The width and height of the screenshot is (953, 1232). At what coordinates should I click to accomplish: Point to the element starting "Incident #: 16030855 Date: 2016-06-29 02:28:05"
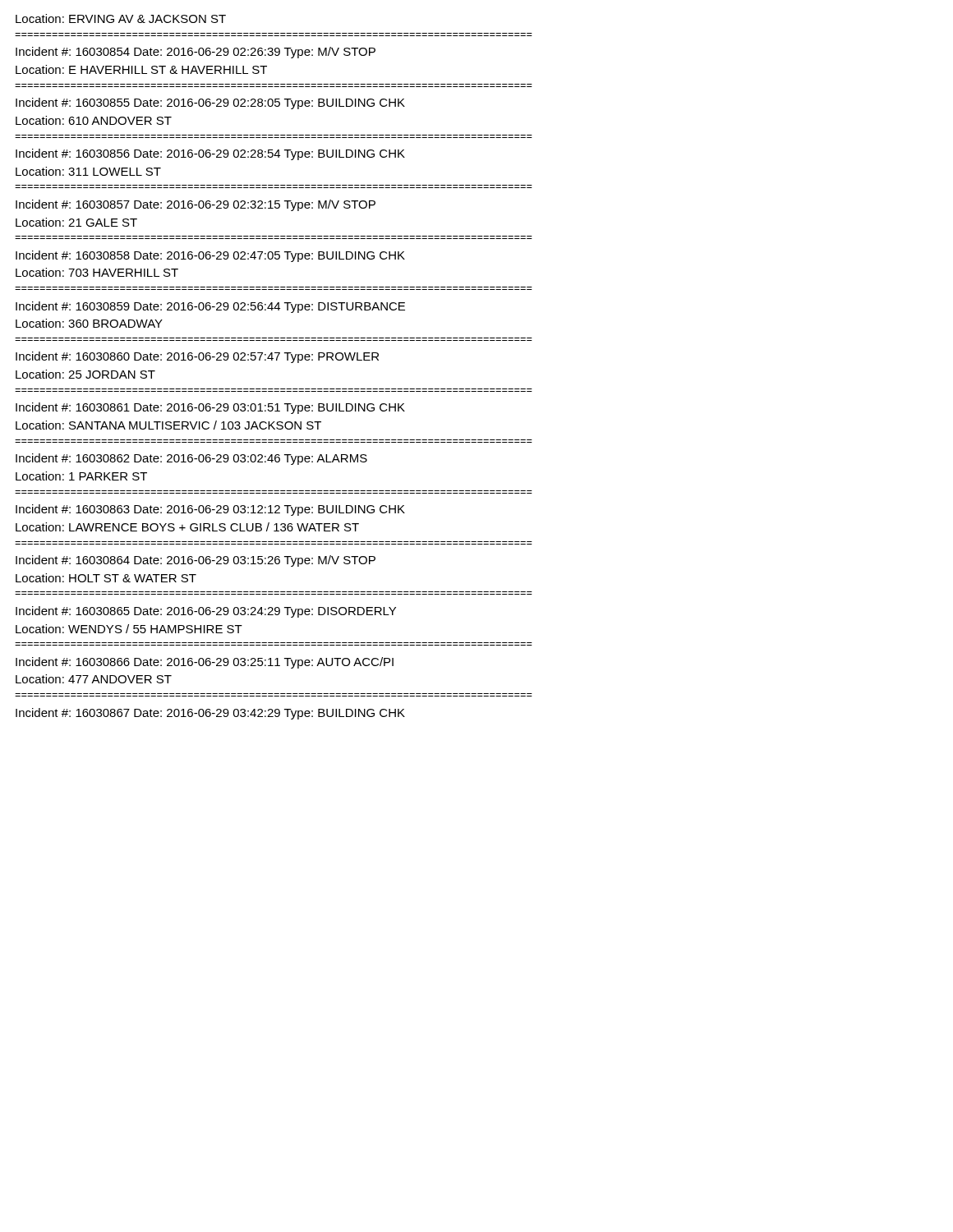coord(210,111)
